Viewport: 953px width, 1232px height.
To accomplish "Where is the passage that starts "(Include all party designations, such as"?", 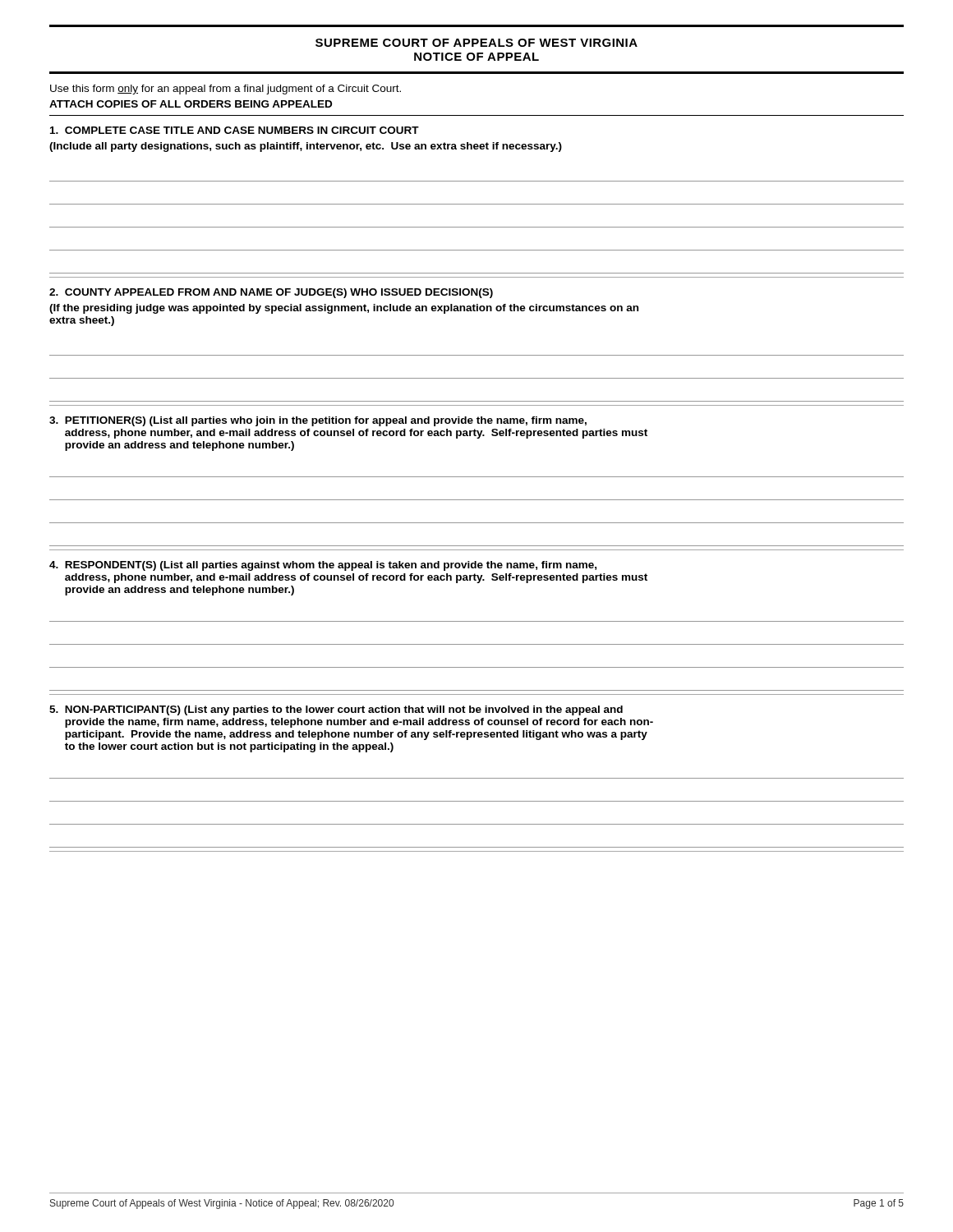I will [x=306, y=146].
